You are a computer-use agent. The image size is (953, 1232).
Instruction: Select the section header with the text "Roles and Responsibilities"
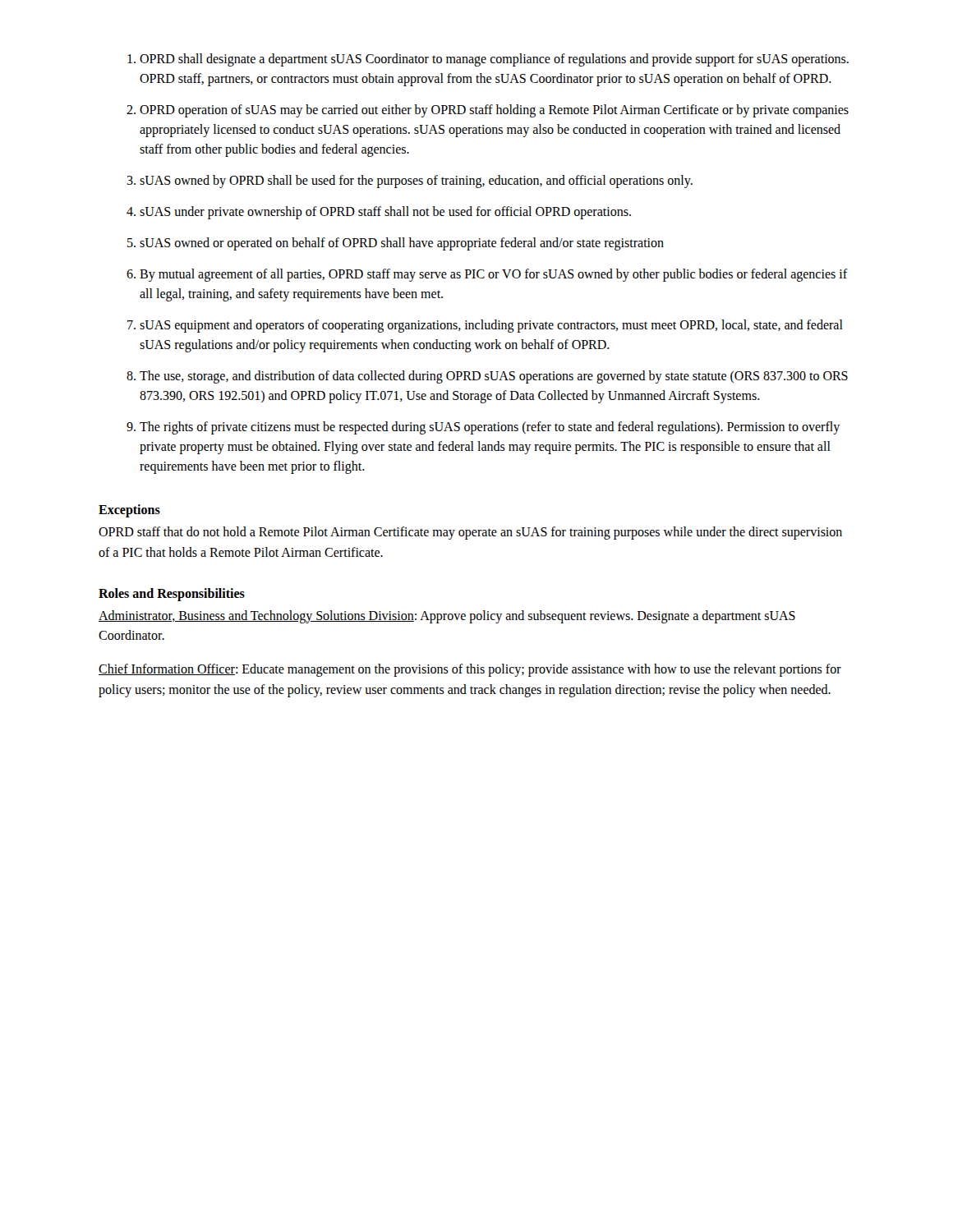click(x=172, y=593)
